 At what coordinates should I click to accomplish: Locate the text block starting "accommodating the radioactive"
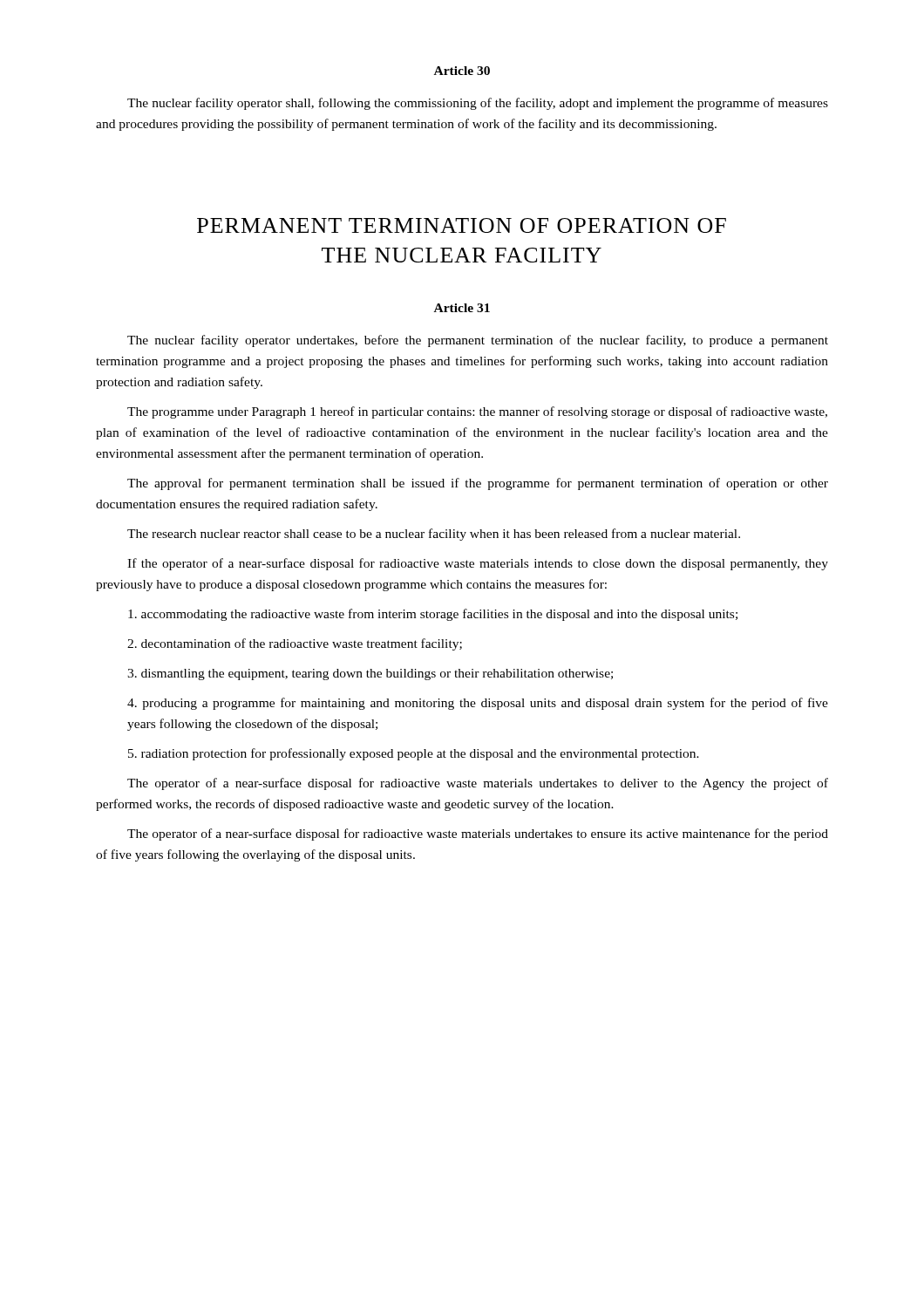[x=433, y=613]
